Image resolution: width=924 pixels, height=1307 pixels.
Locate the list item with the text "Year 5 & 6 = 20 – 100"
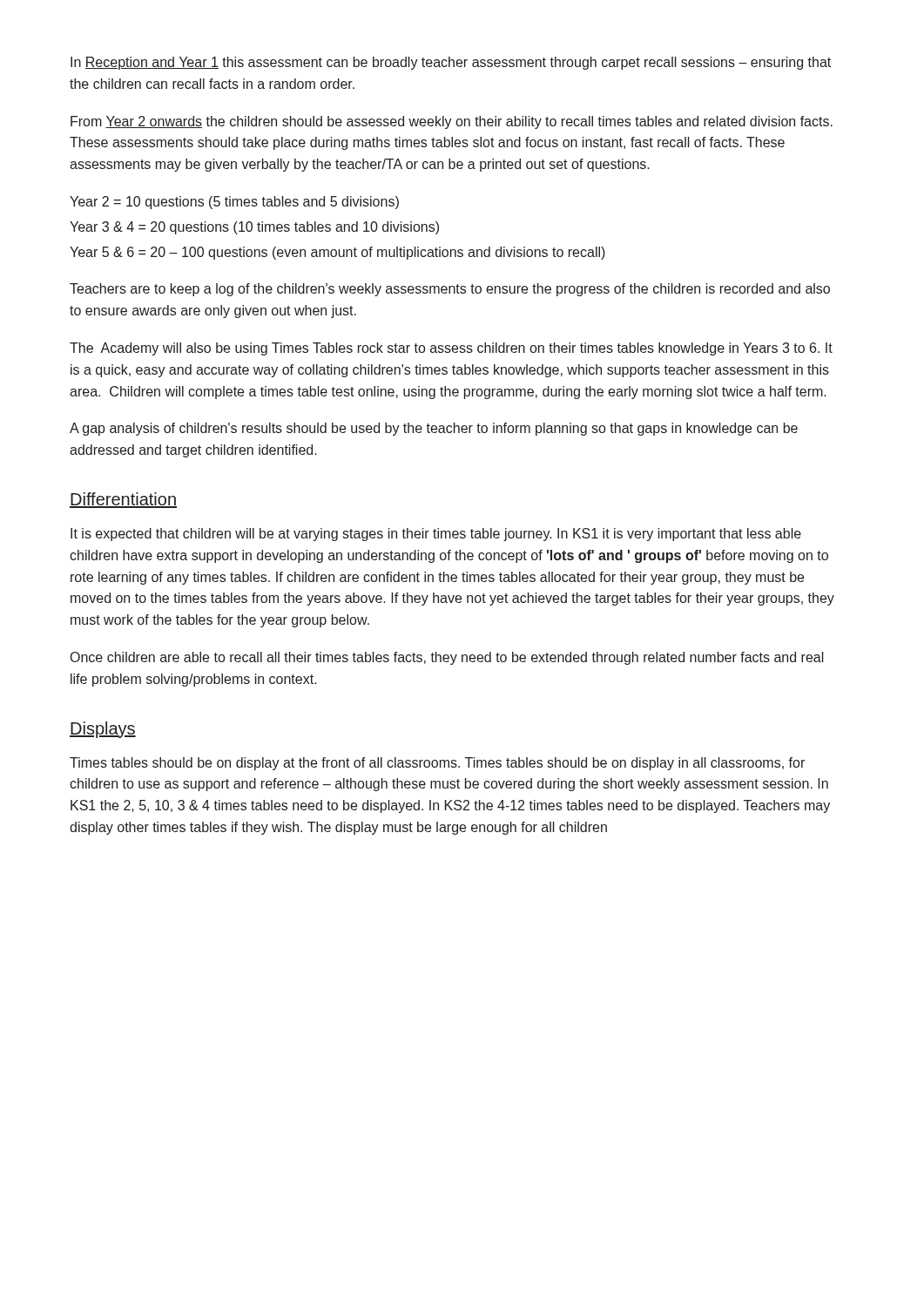[338, 252]
